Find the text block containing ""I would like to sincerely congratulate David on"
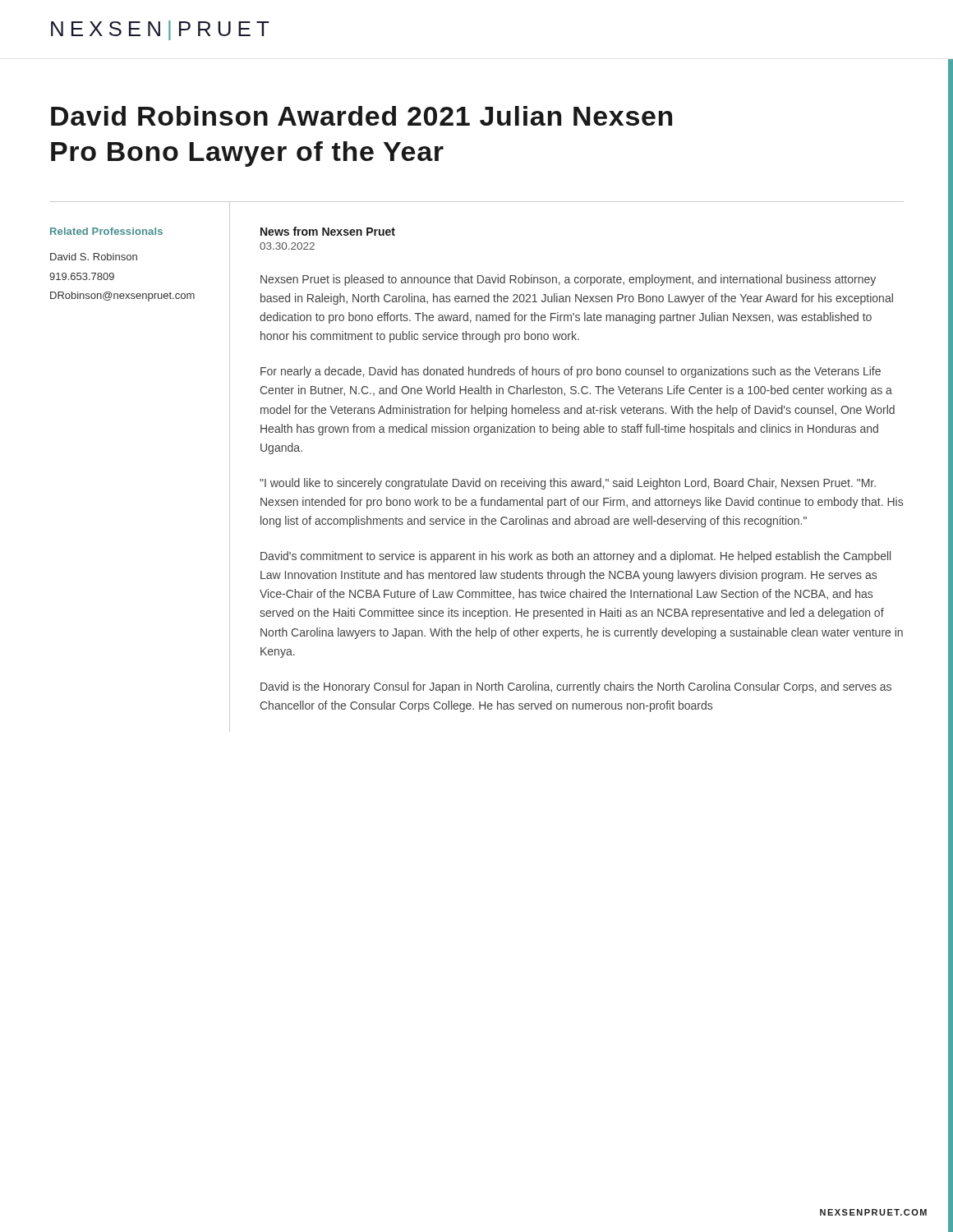Screen dimensions: 1232x953 tap(582, 502)
